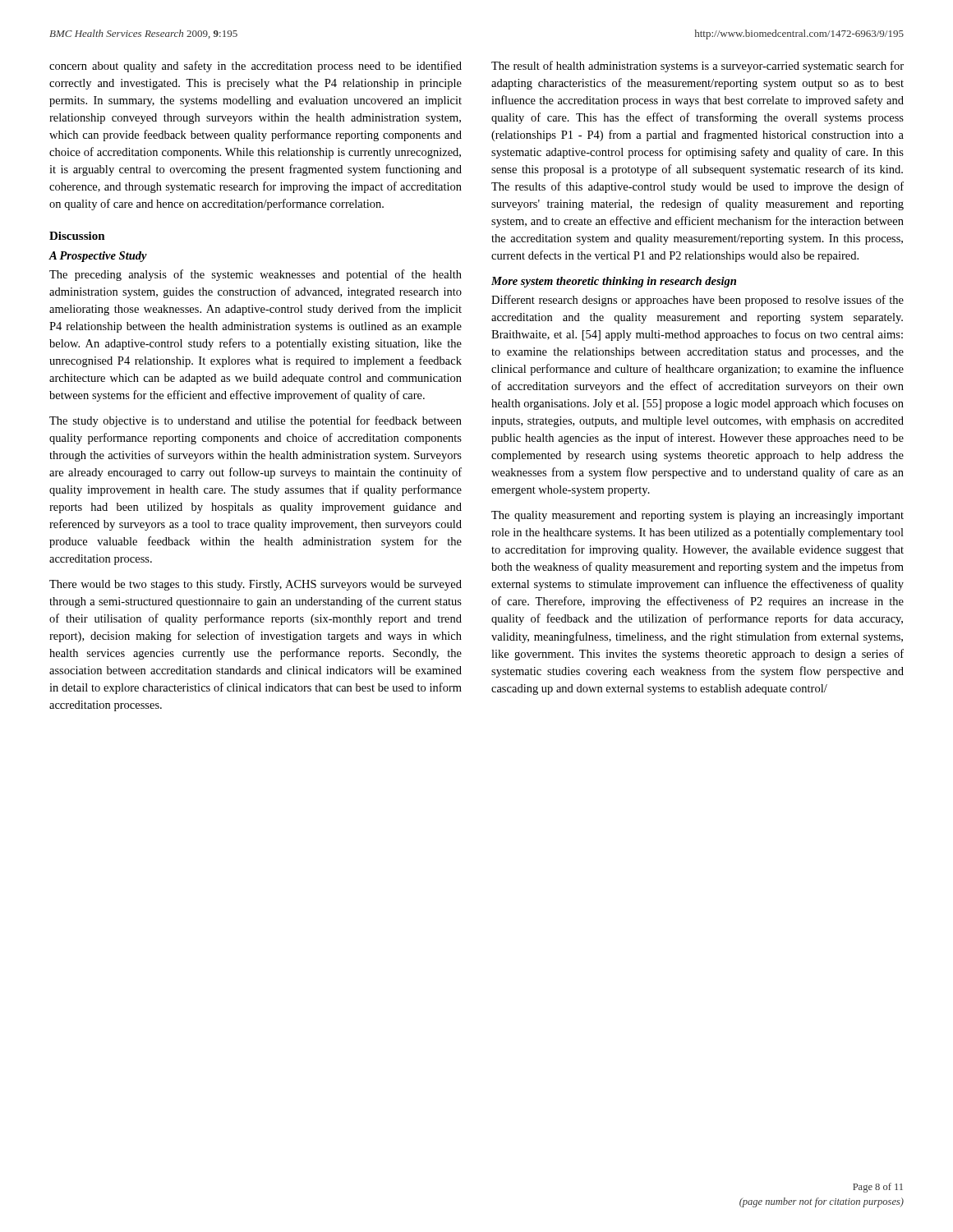953x1232 pixels.
Task: Locate the passage starting "More system theoretic thinking in research"
Action: (x=614, y=281)
